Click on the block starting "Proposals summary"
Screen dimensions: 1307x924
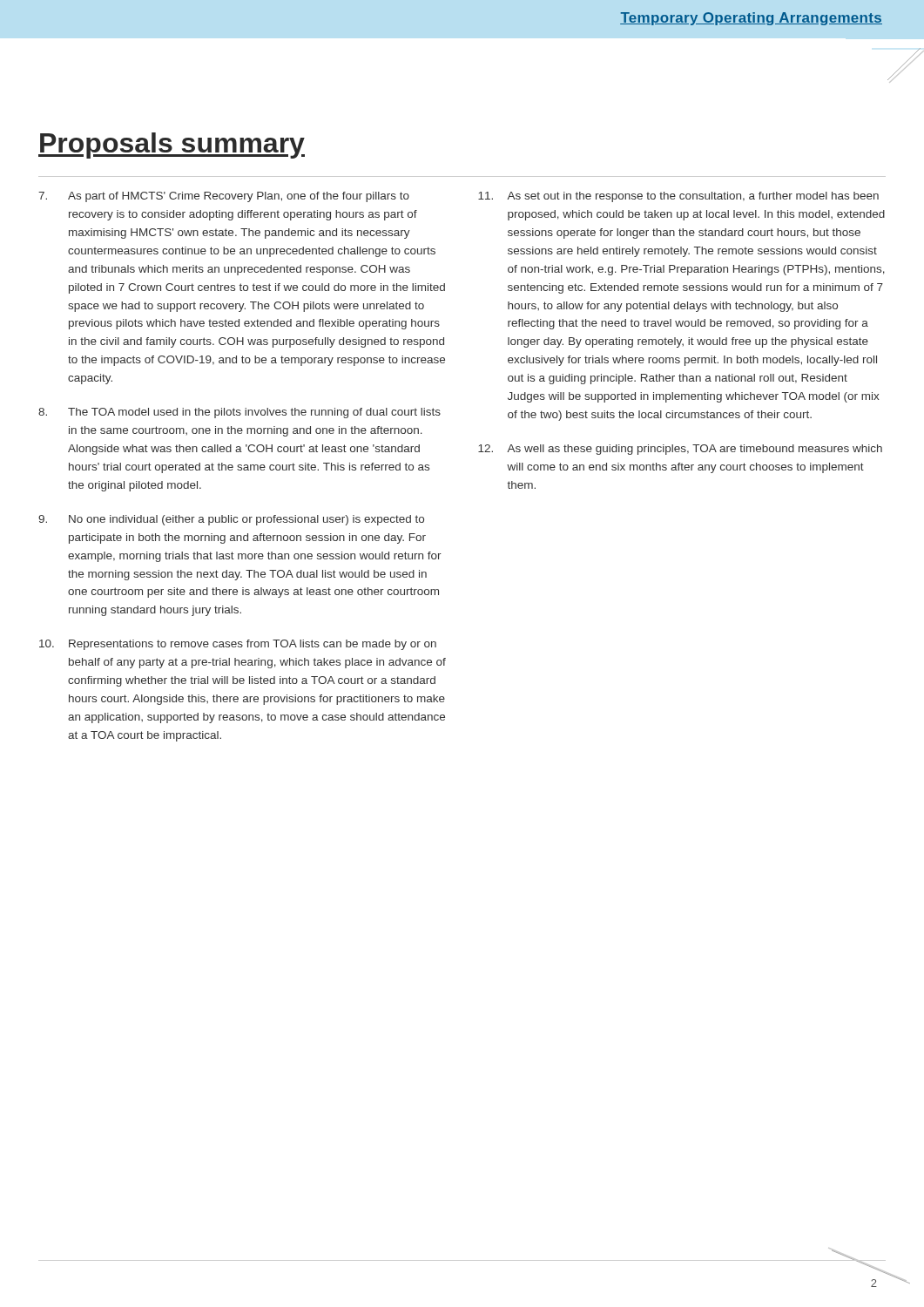click(x=172, y=145)
